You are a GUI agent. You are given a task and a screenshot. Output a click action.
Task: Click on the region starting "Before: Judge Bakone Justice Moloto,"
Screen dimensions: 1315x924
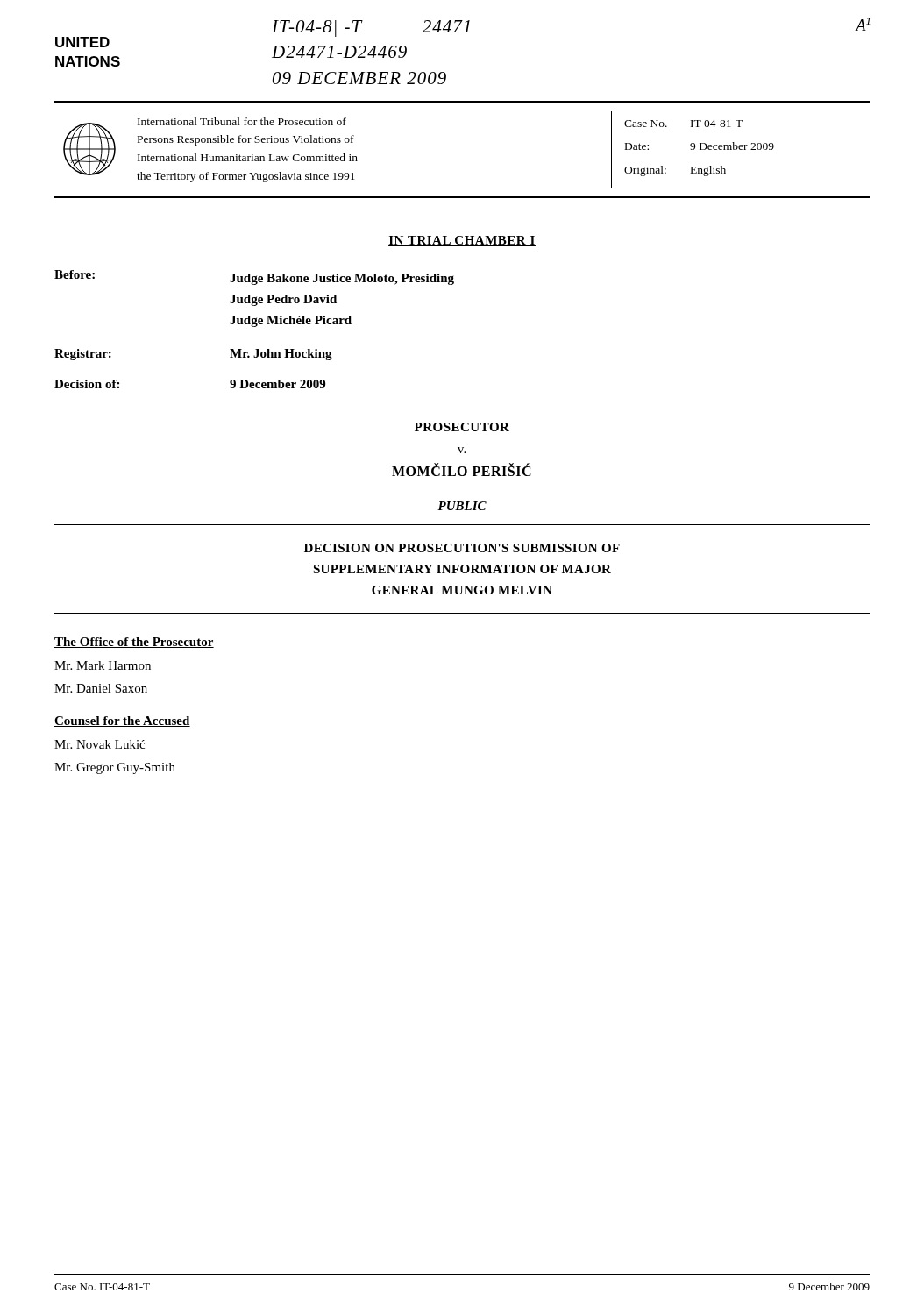(x=254, y=299)
